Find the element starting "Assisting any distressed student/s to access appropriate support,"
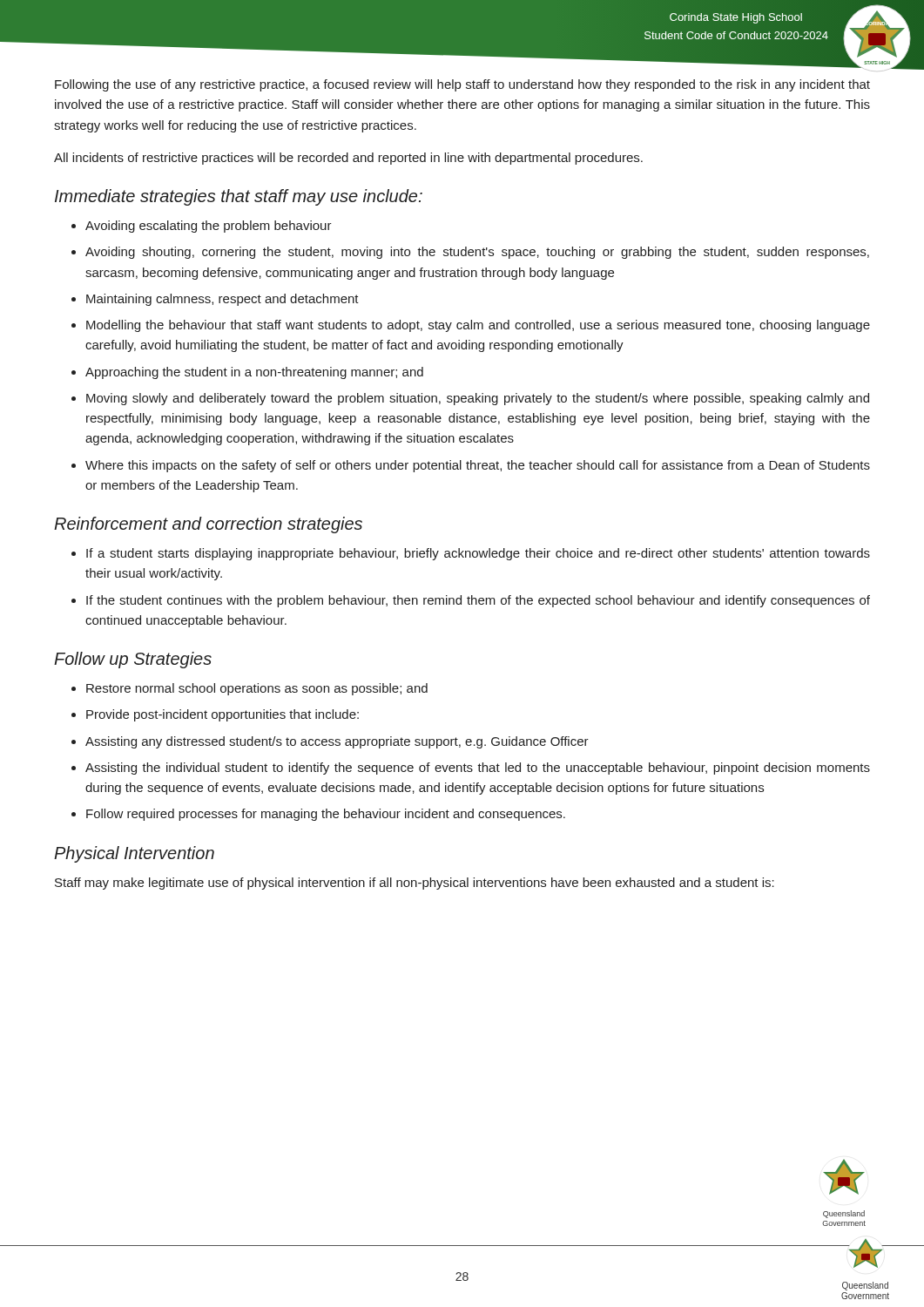The width and height of the screenshot is (924, 1307). click(x=337, y=741)
